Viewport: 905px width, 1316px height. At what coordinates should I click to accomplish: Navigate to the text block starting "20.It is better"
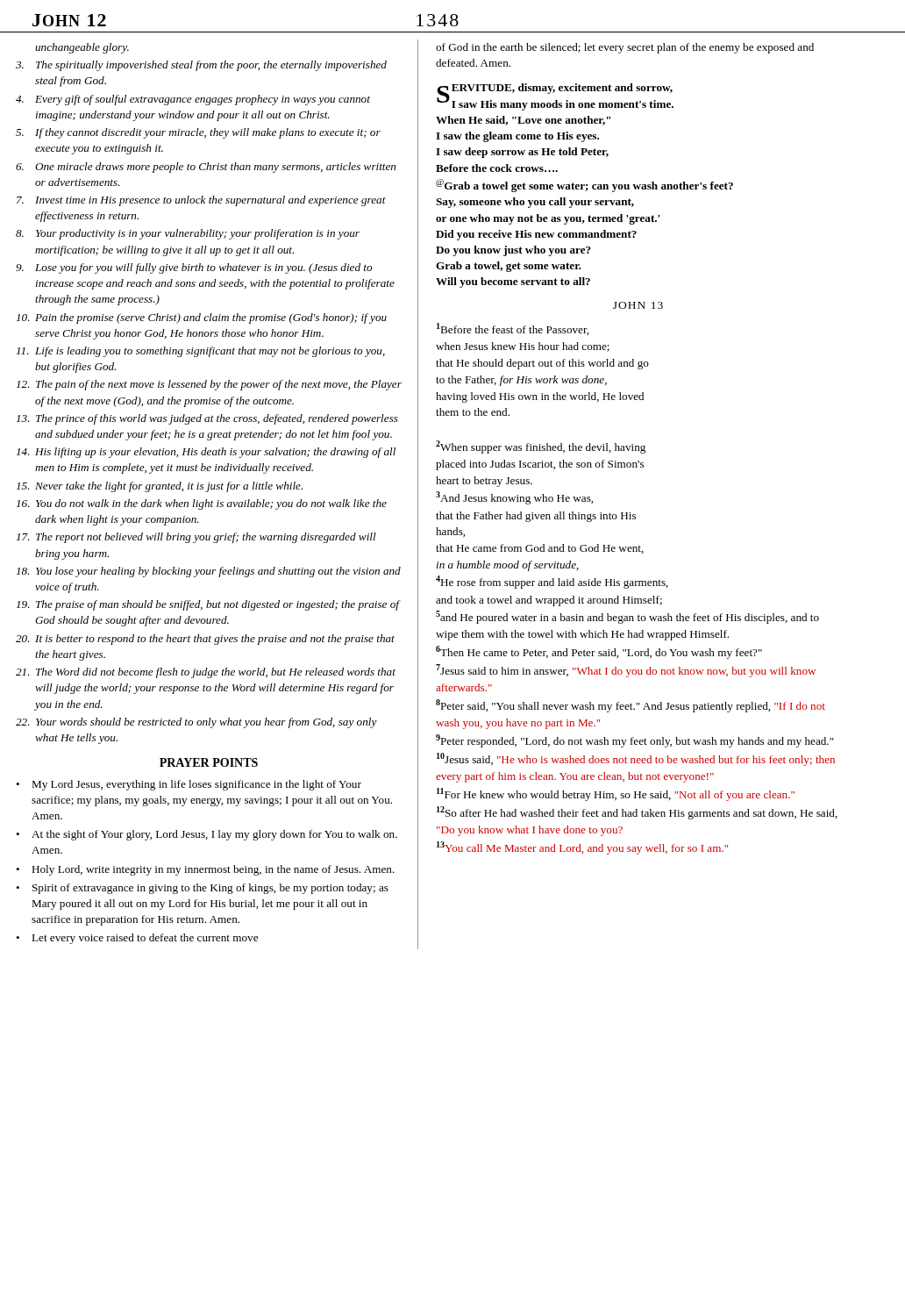coord(209,646)
